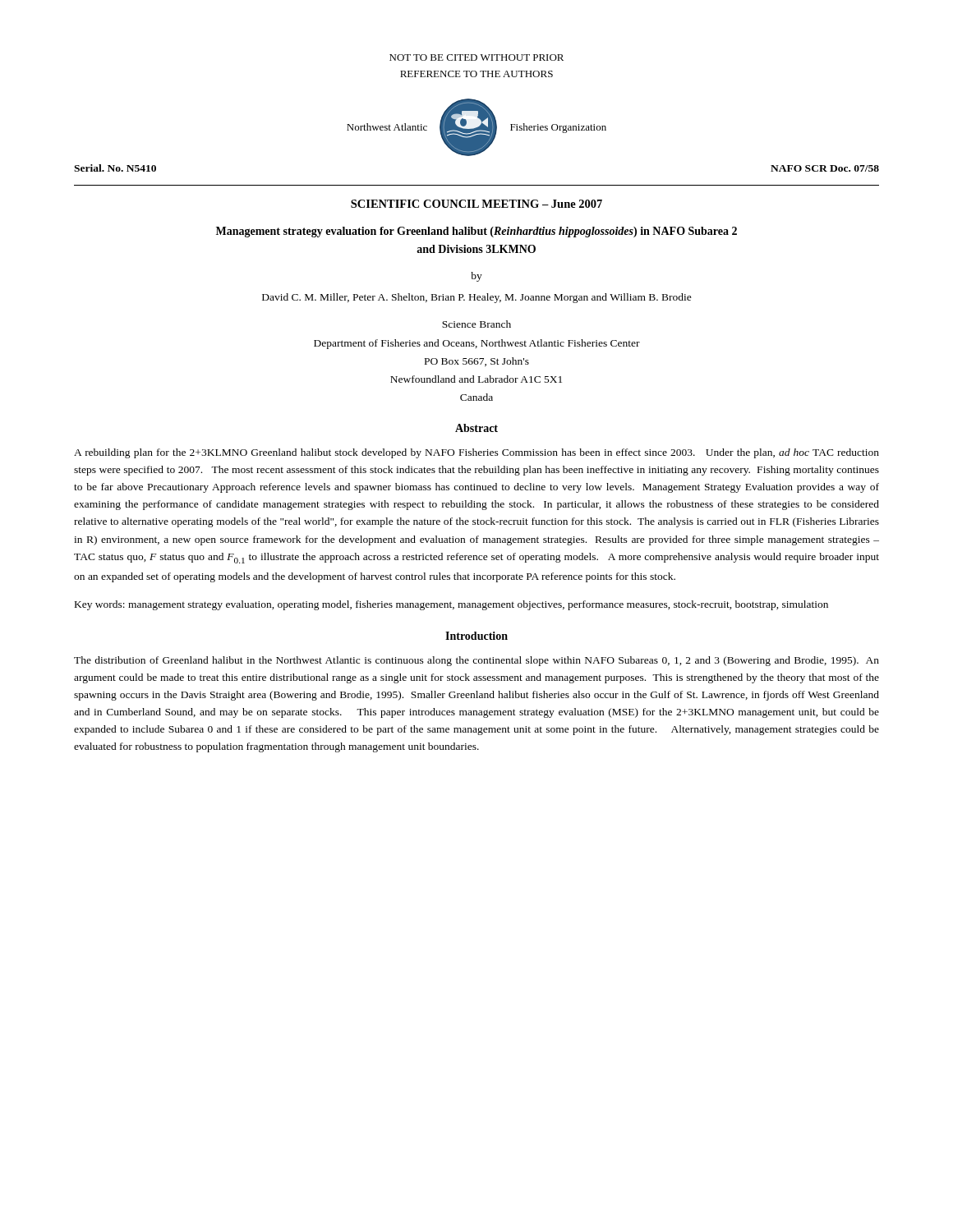Click on the title that reads "SCIENTIFIC COUNCIL MEETING –"

[476, 204]
